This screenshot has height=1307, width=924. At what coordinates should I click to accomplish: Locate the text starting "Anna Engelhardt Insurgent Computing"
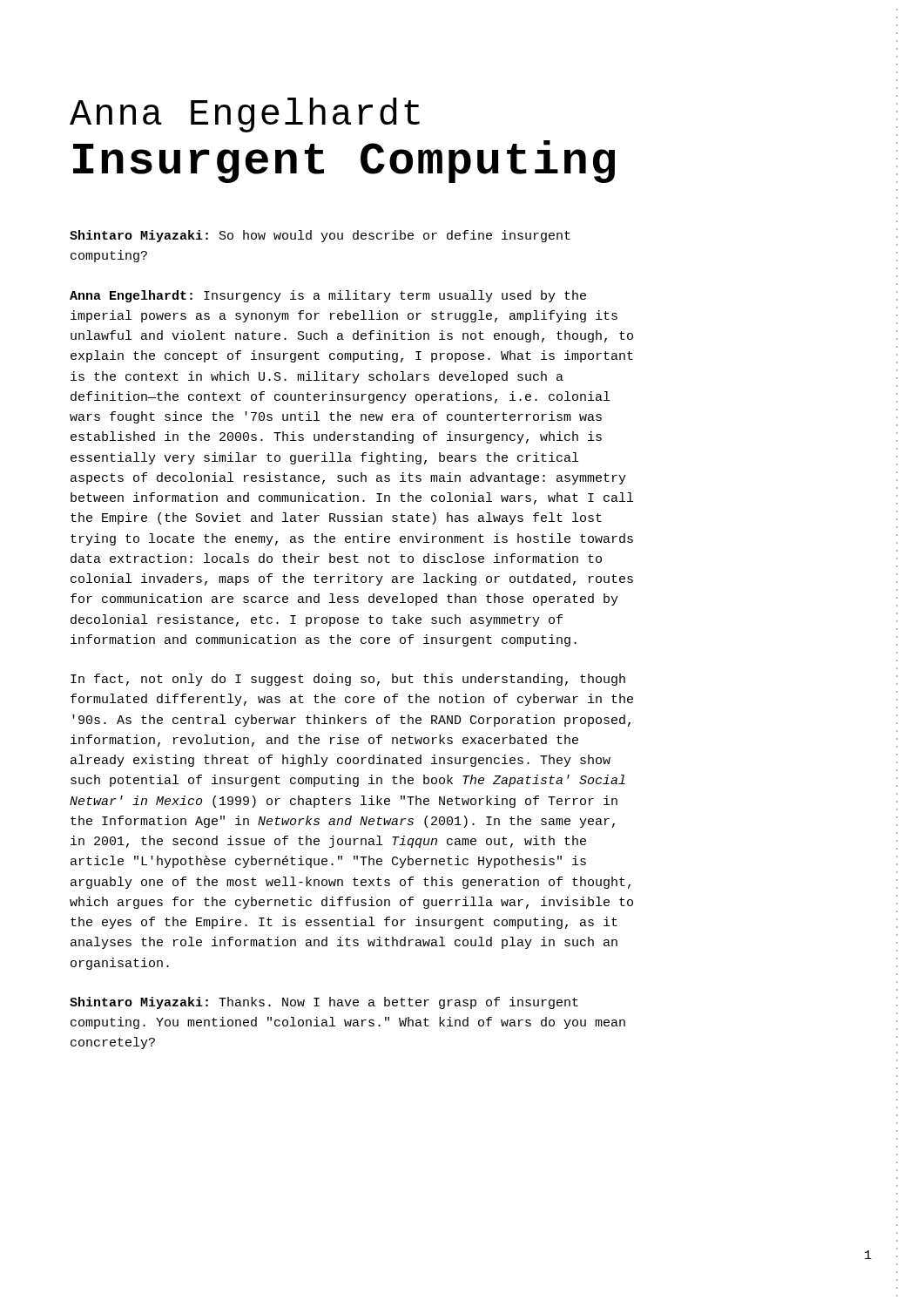point(453,141)
